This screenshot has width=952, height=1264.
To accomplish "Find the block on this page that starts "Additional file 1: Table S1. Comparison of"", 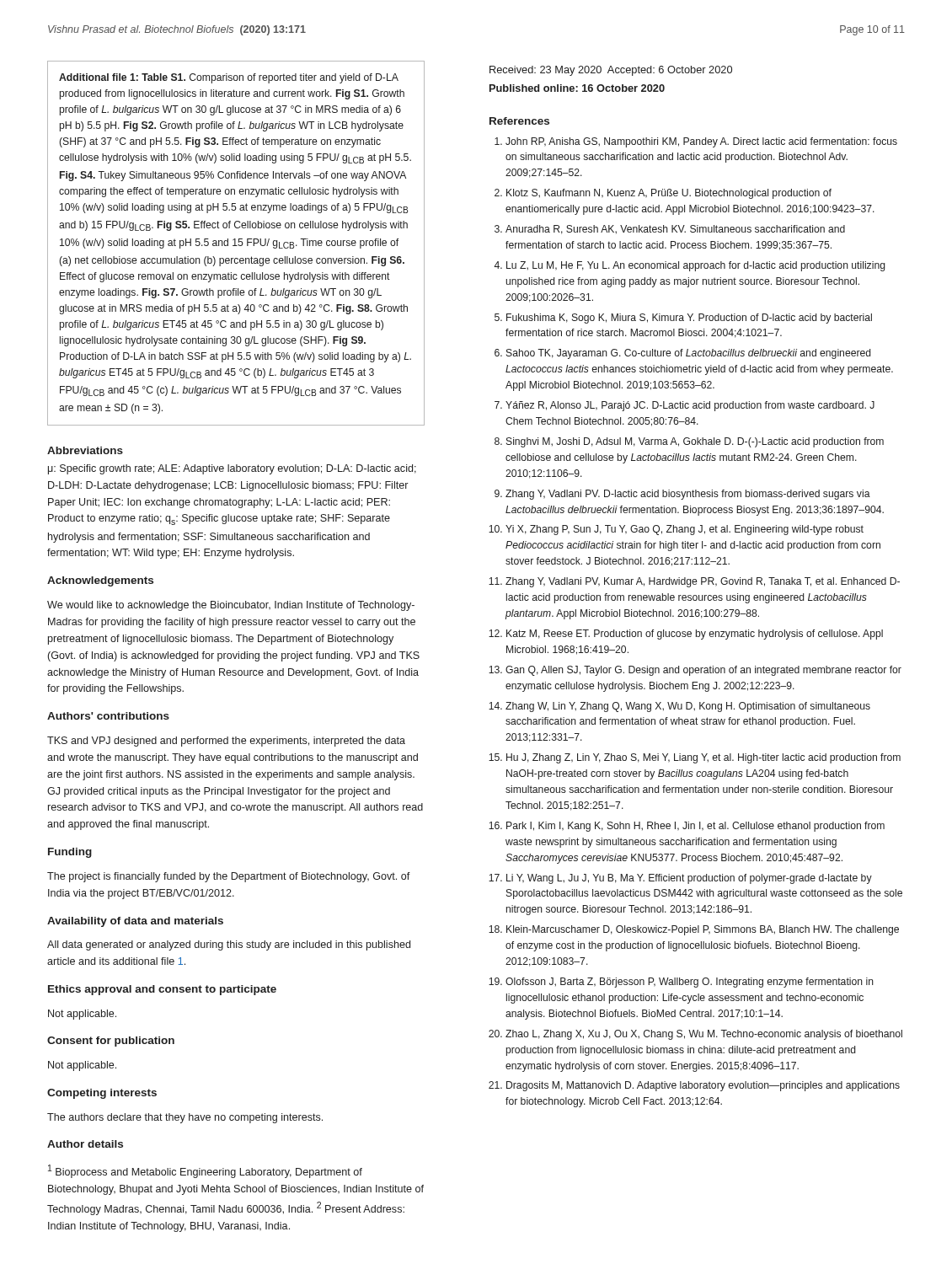I will [x=236, y=243].
